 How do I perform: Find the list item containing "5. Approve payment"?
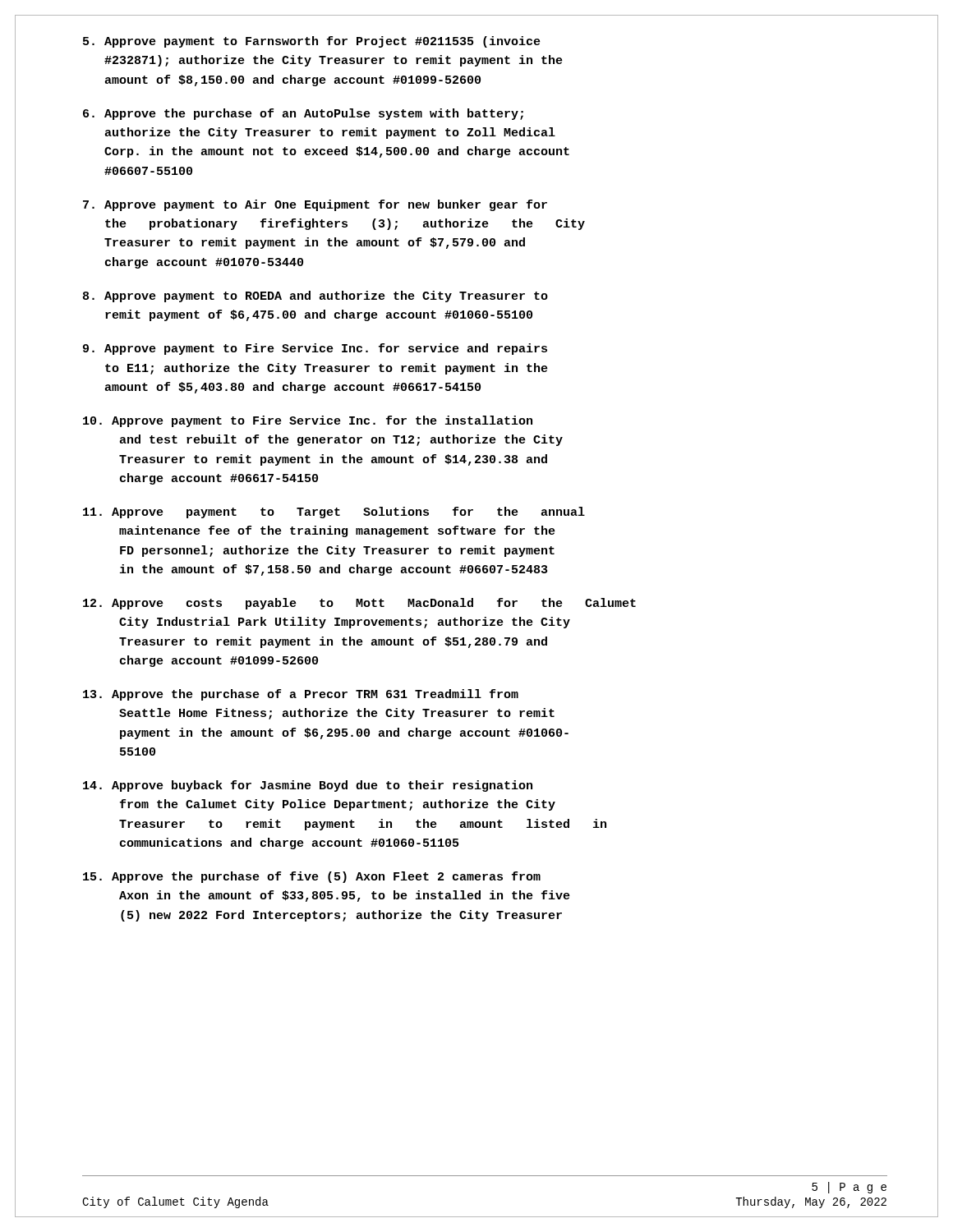322,61
